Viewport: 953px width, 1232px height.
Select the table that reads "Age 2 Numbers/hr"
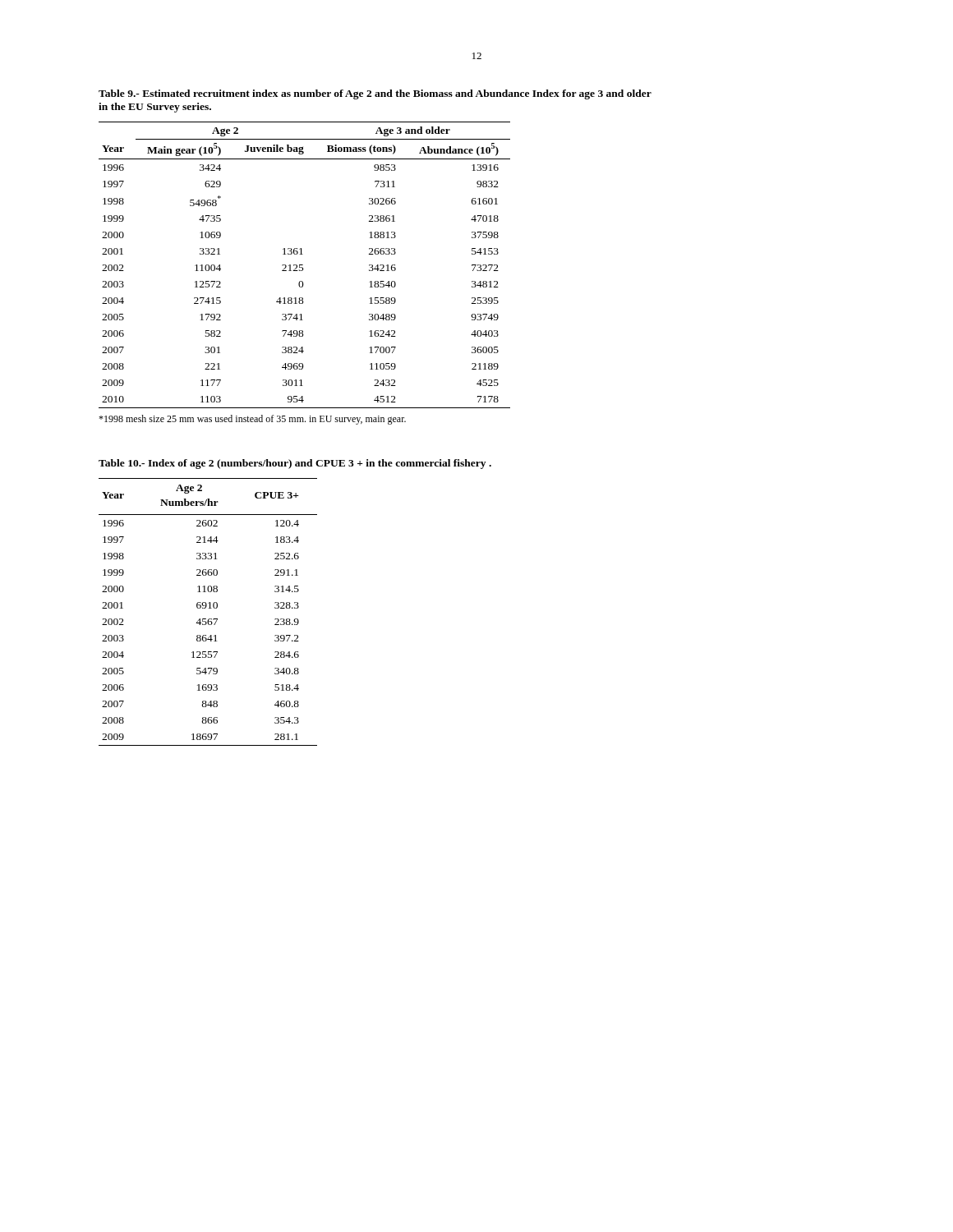coord(476,612)
